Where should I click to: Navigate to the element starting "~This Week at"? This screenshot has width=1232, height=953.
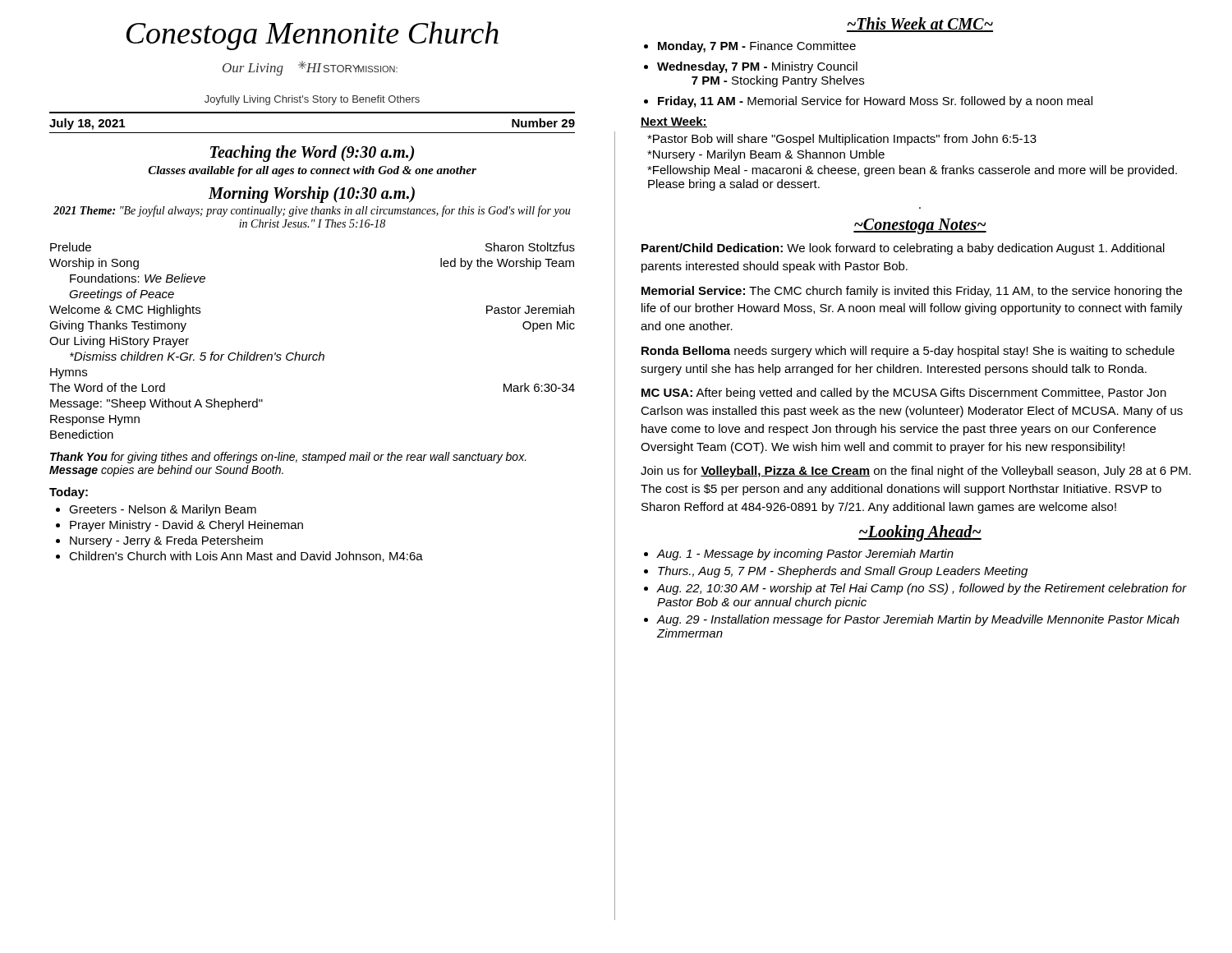click(x=920, y=24)
